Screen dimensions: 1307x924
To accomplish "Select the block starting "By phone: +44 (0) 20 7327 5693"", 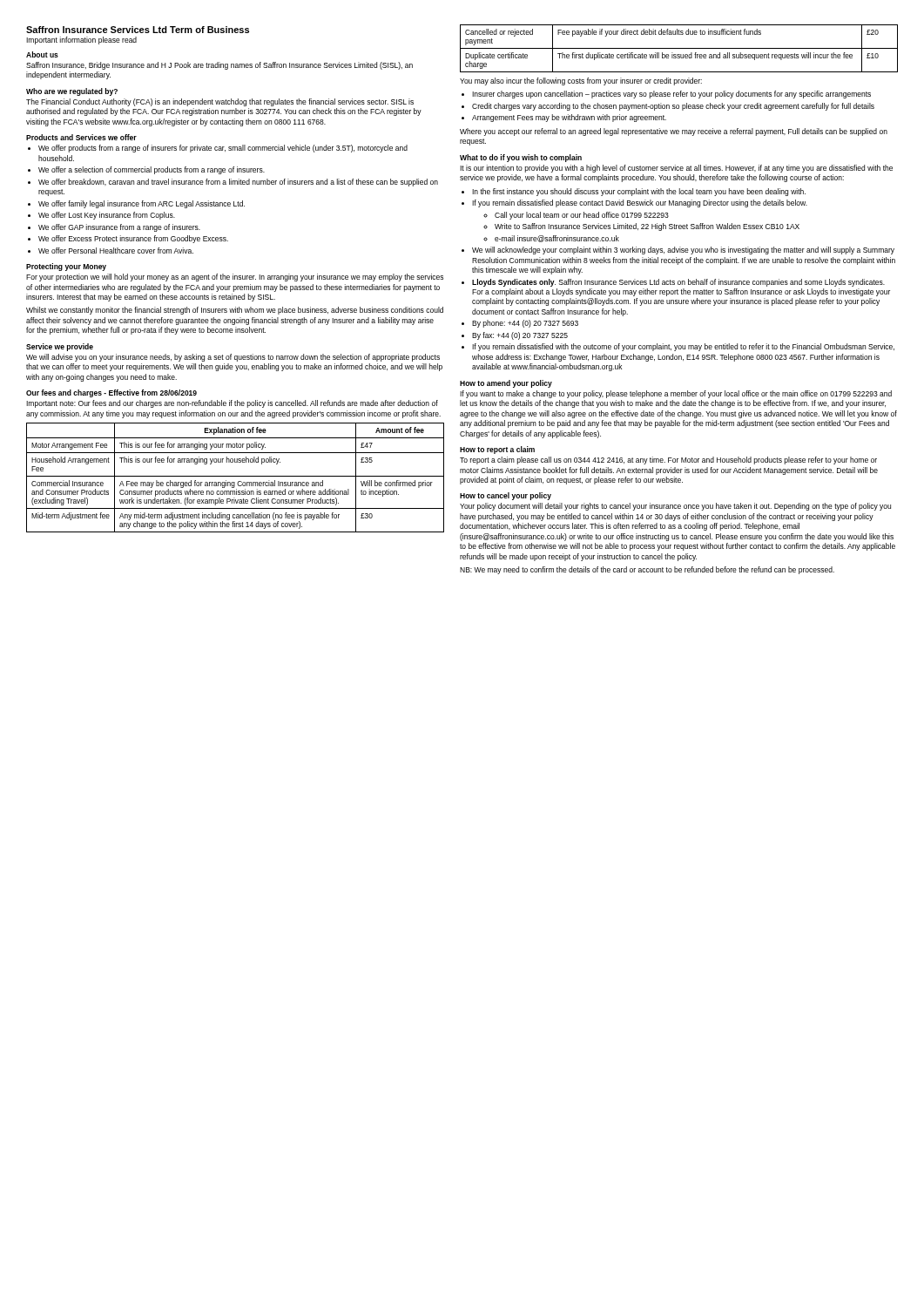I will point(525,324).
